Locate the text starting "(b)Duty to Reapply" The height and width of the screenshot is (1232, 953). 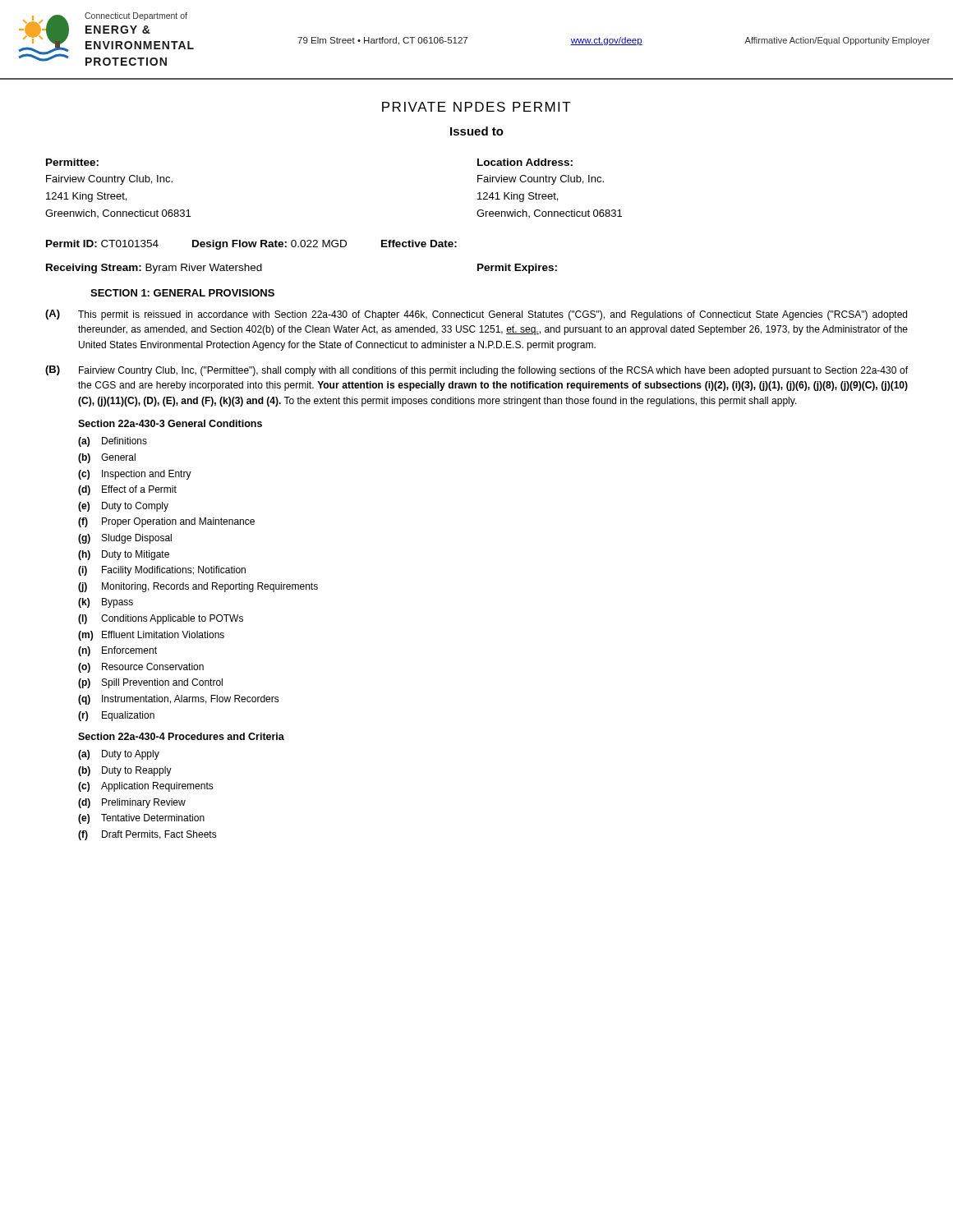pyautogui.click(x=125, y=771)
